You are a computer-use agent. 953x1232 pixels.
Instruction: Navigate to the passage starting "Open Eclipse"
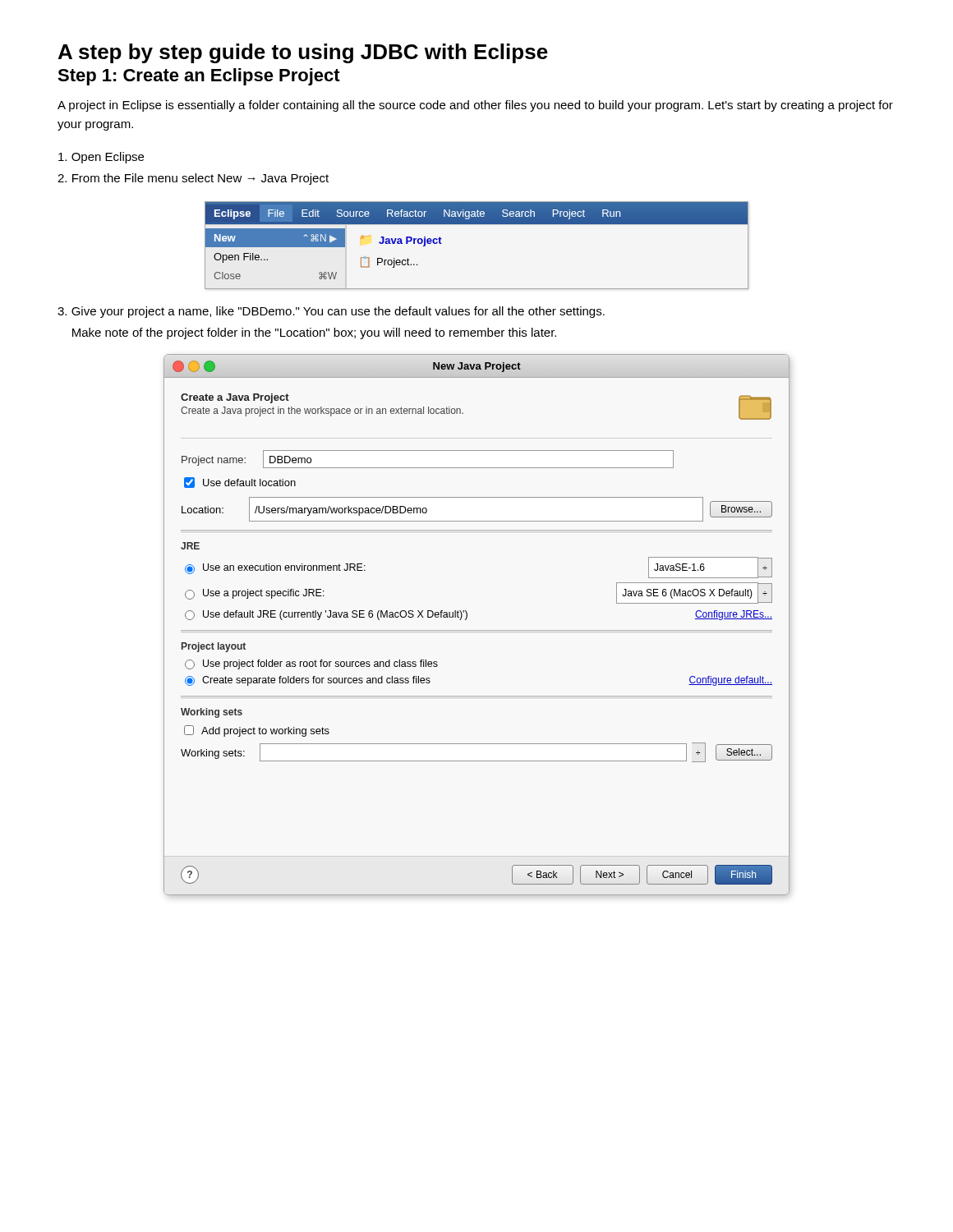point(101,157)
